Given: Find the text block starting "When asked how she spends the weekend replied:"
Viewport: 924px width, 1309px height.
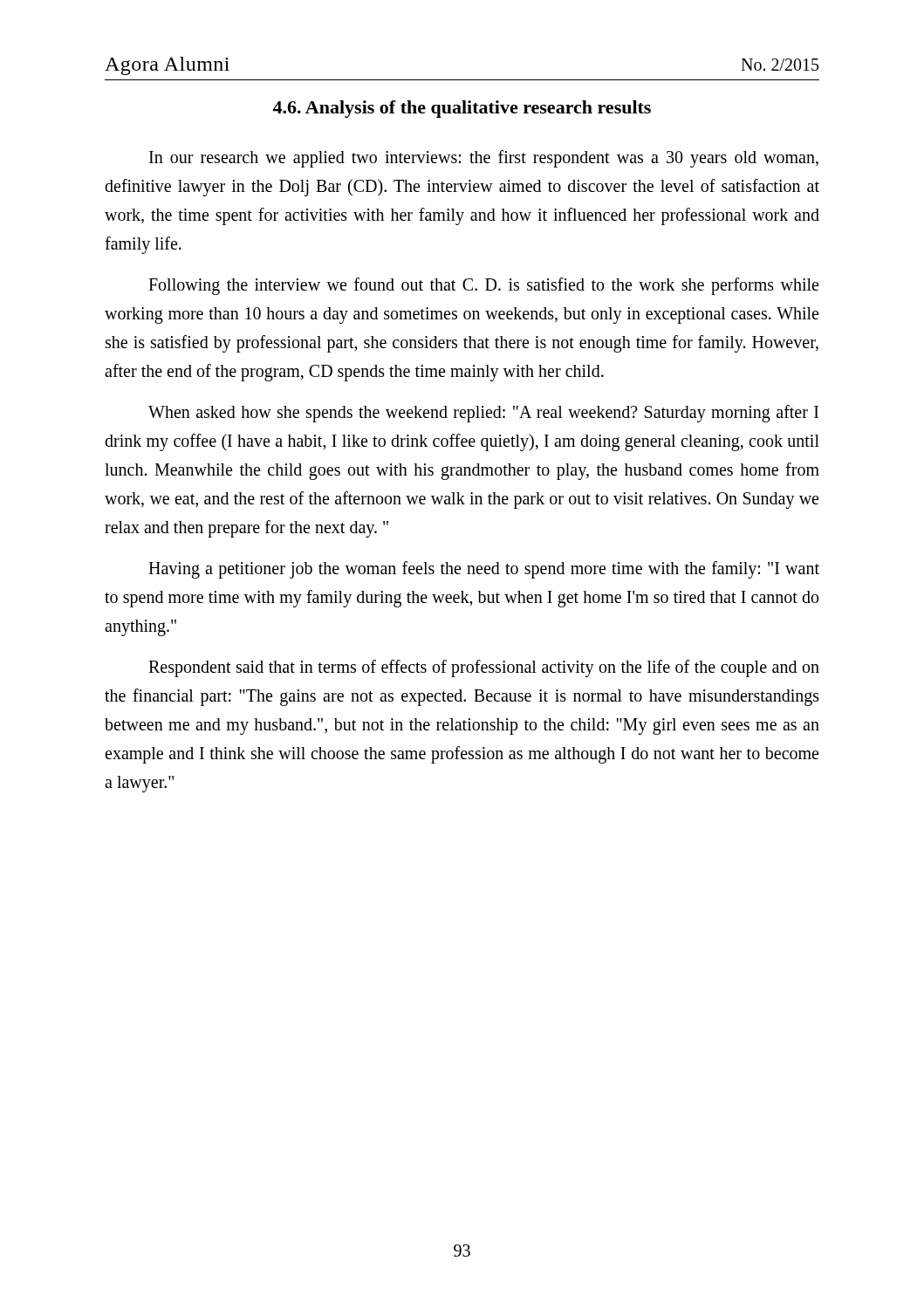Looking at the screenshot, I should 462,469.
